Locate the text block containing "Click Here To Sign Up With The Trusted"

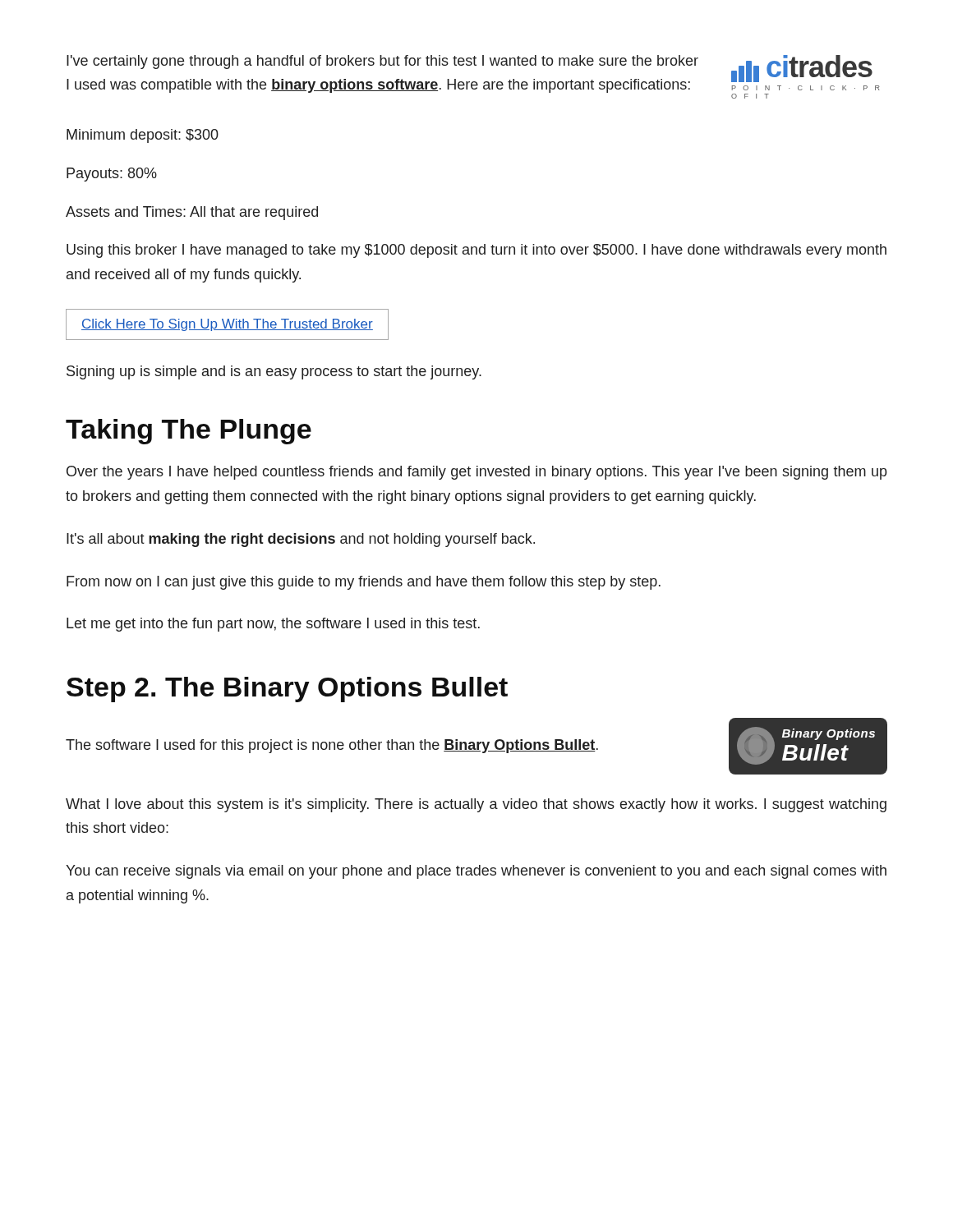pos(227,324)
